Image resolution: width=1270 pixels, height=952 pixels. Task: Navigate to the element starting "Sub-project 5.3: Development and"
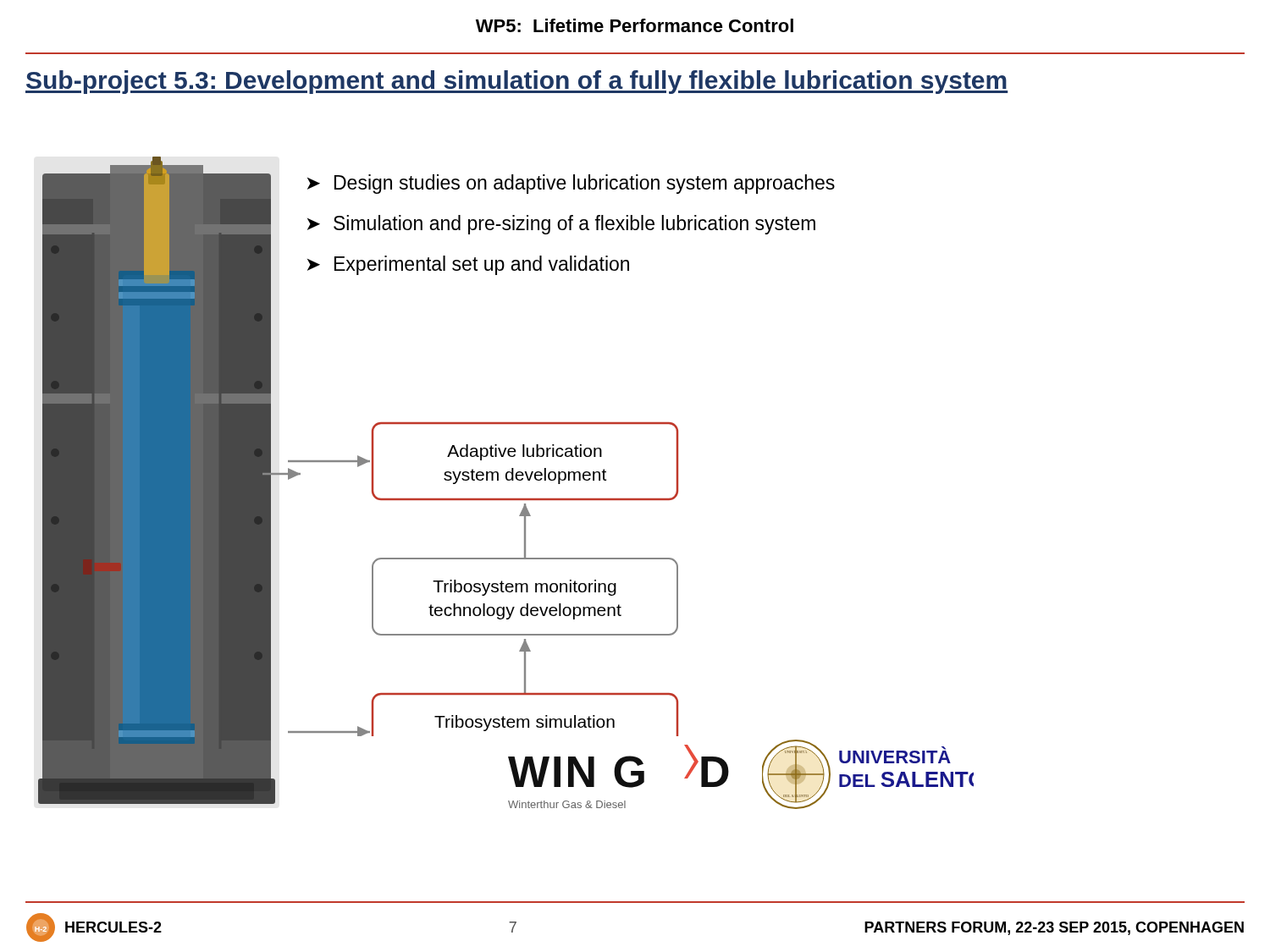coord(517,80)
